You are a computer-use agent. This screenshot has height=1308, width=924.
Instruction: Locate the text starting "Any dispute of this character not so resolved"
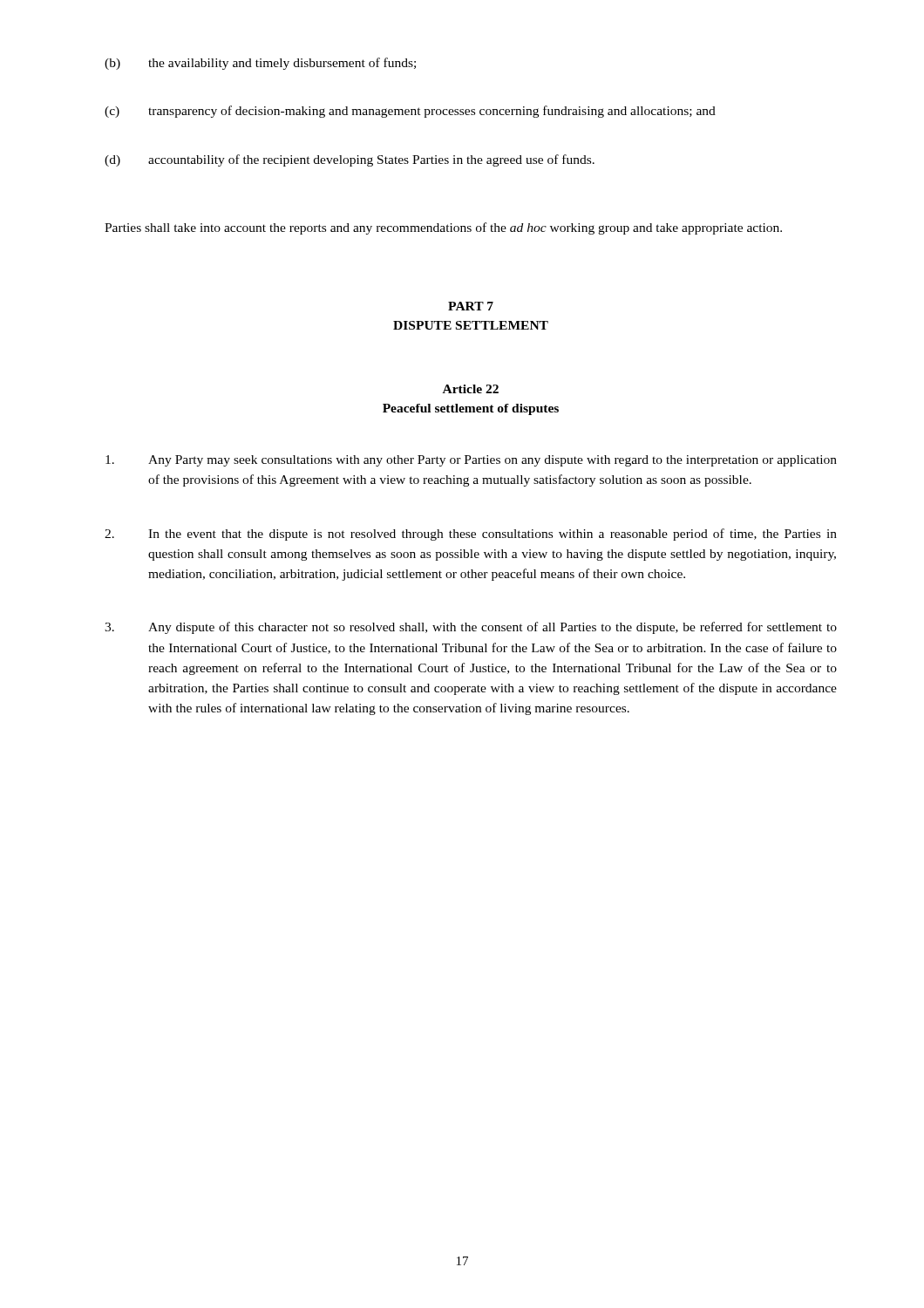click(x=471, y=667)
